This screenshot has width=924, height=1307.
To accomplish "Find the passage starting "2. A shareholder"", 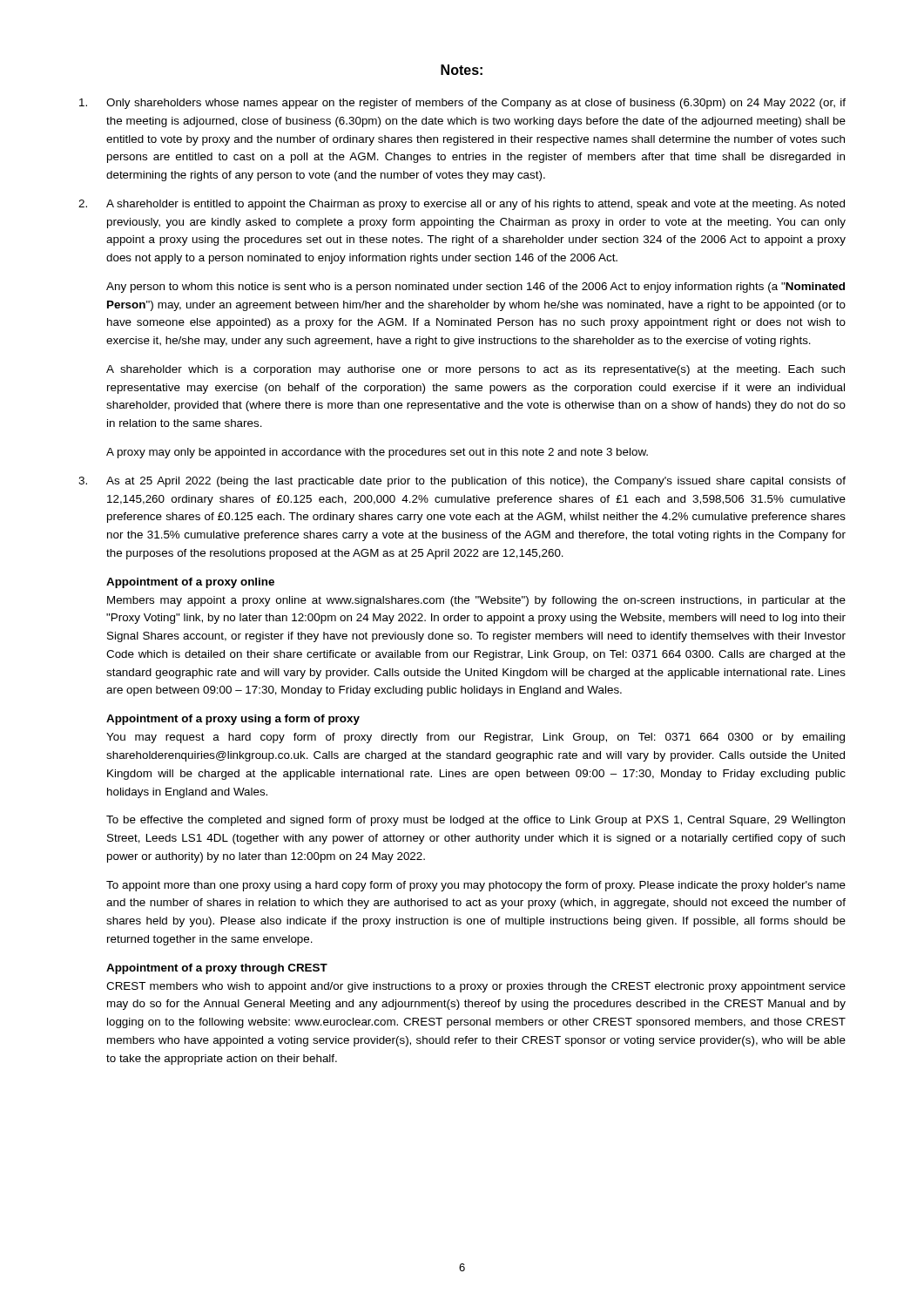I will pos(462,231).
